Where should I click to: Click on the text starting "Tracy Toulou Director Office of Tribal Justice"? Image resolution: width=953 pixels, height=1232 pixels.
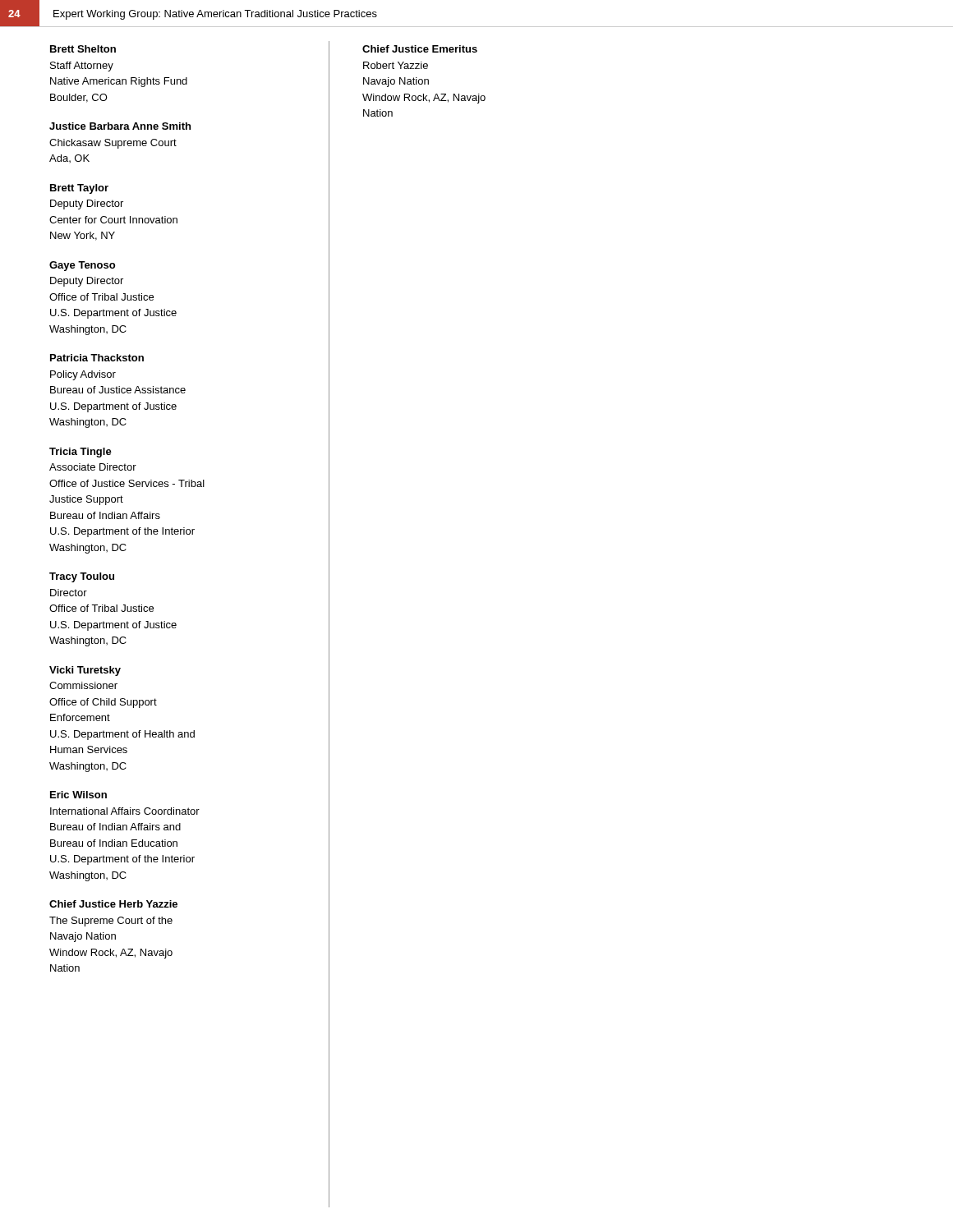click(x=113, y=608)
